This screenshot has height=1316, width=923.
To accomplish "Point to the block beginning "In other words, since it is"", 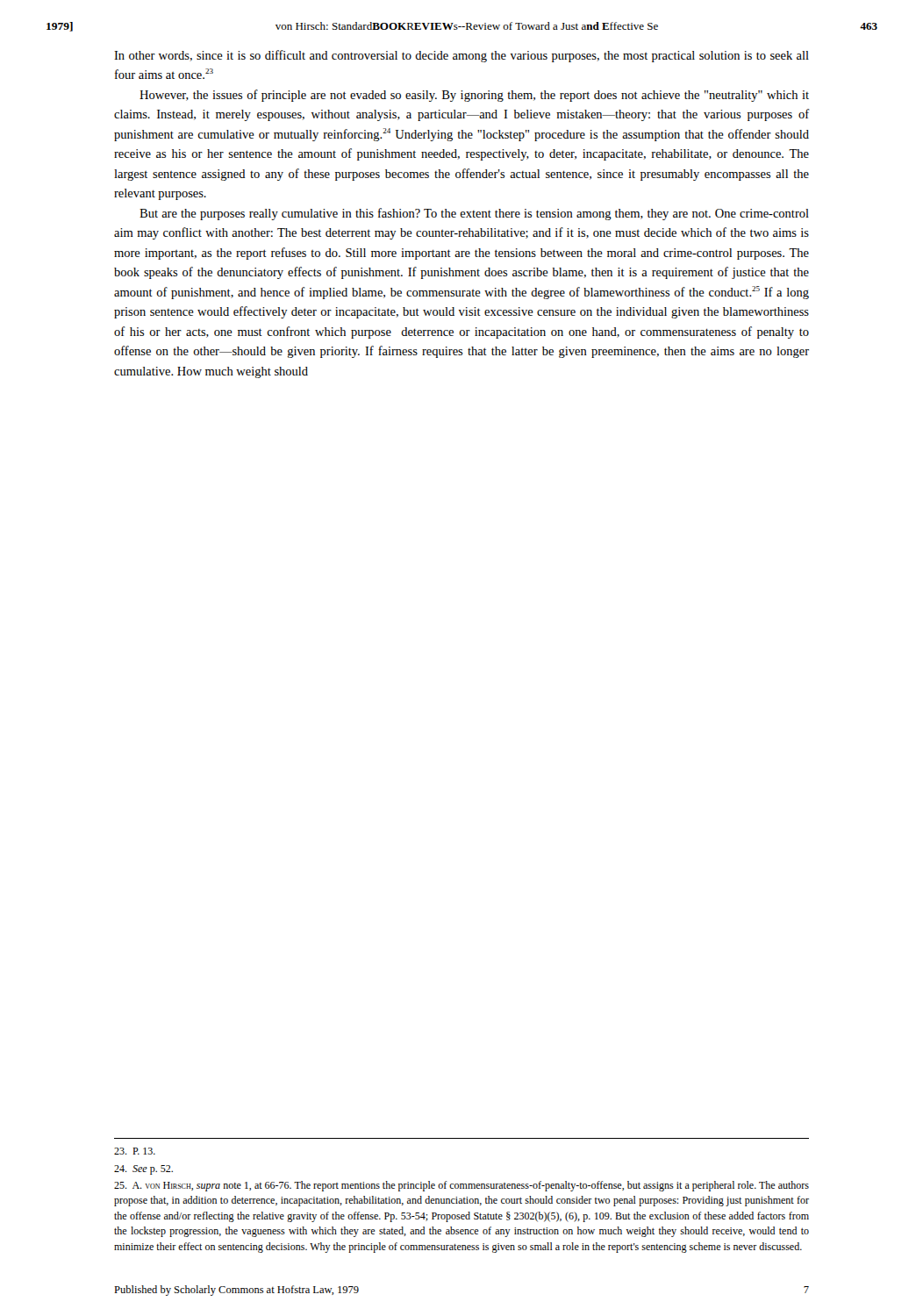I will click(x=462, y=213).
